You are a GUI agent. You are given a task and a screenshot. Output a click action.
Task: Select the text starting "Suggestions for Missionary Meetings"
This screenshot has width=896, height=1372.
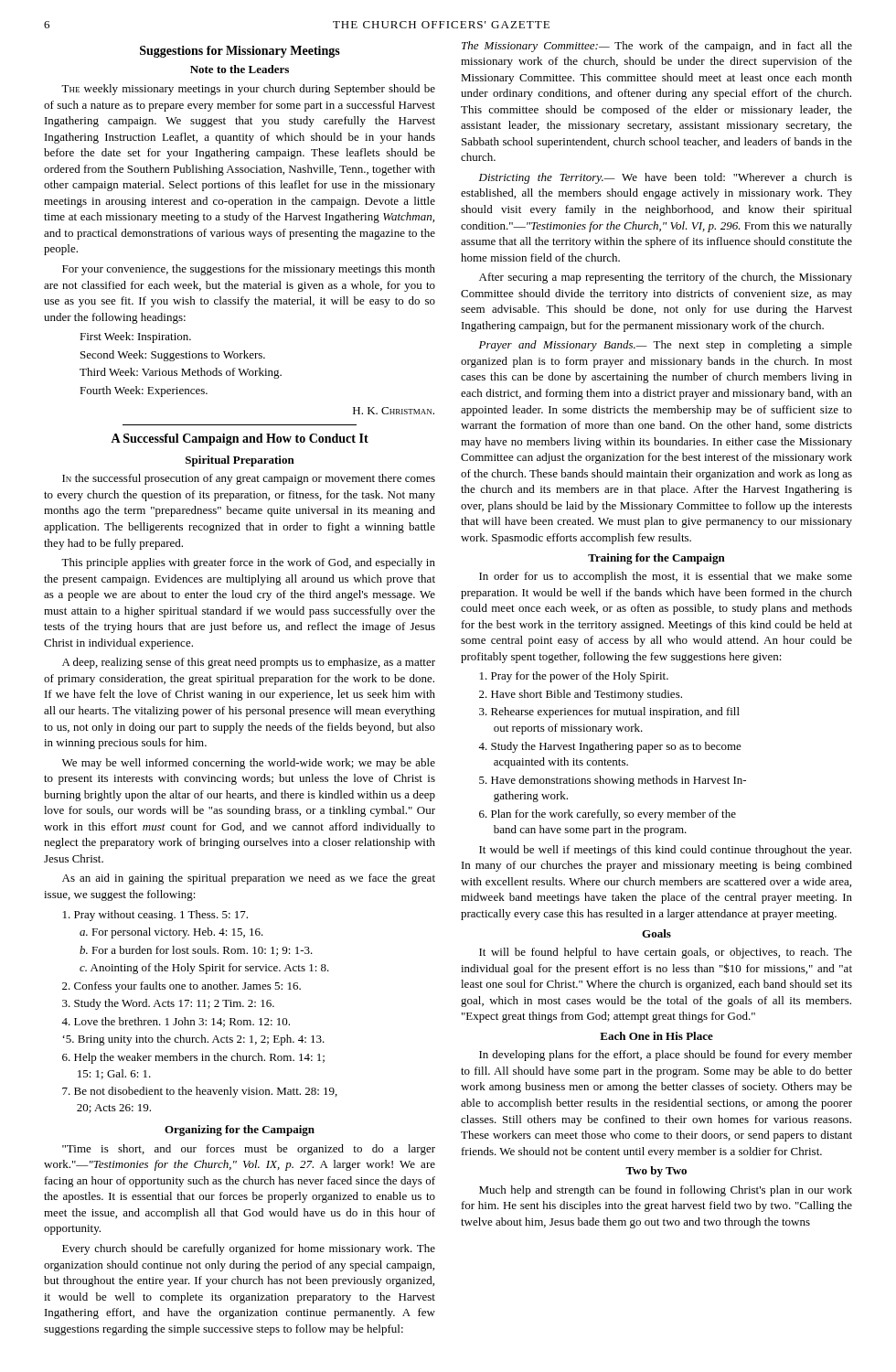pos(240,50)
